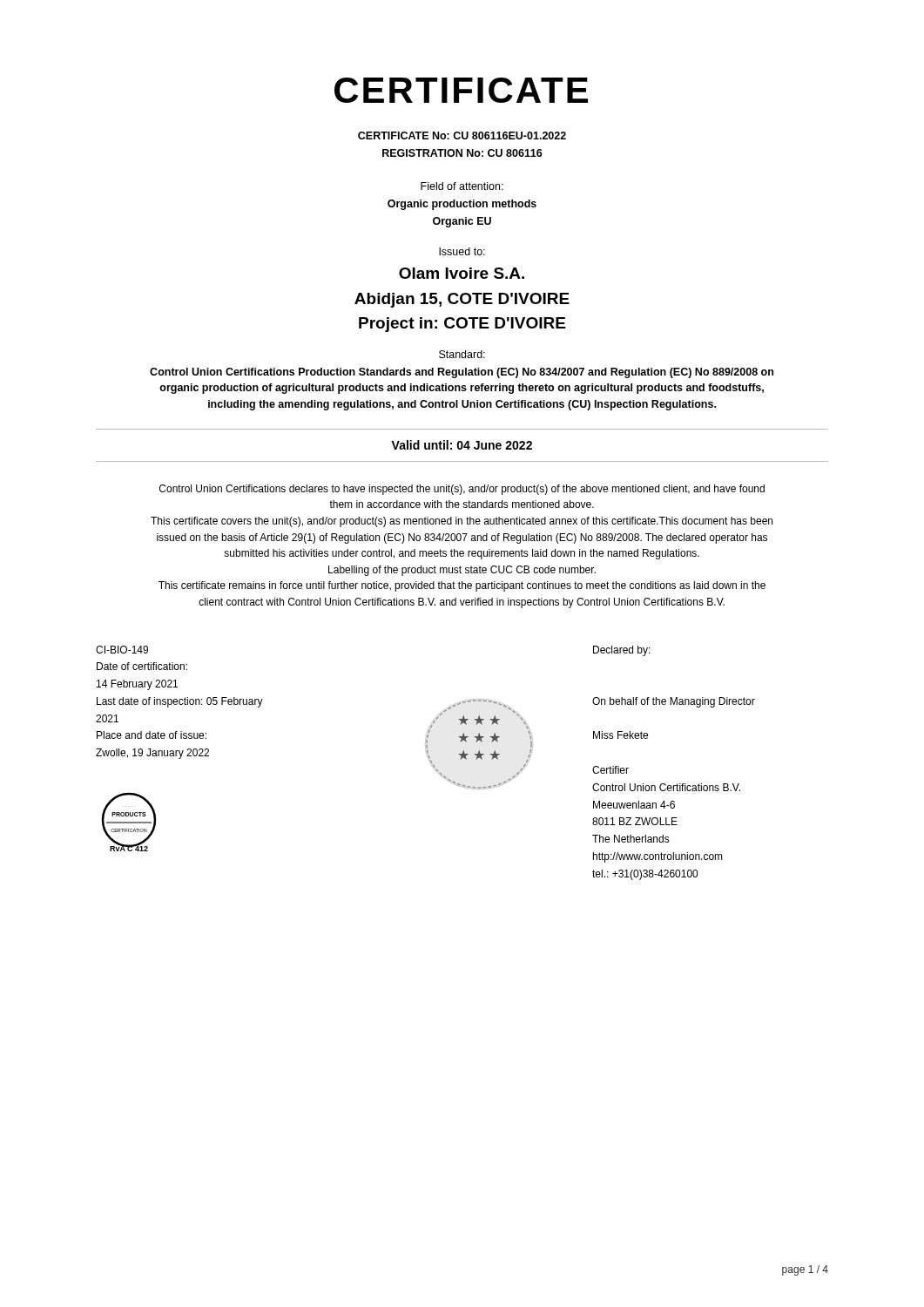Find the block on this page that starts "Declared by: On behalf of the Managing Director"
This screenshot has width=924, height=1307.
point(622,651)
